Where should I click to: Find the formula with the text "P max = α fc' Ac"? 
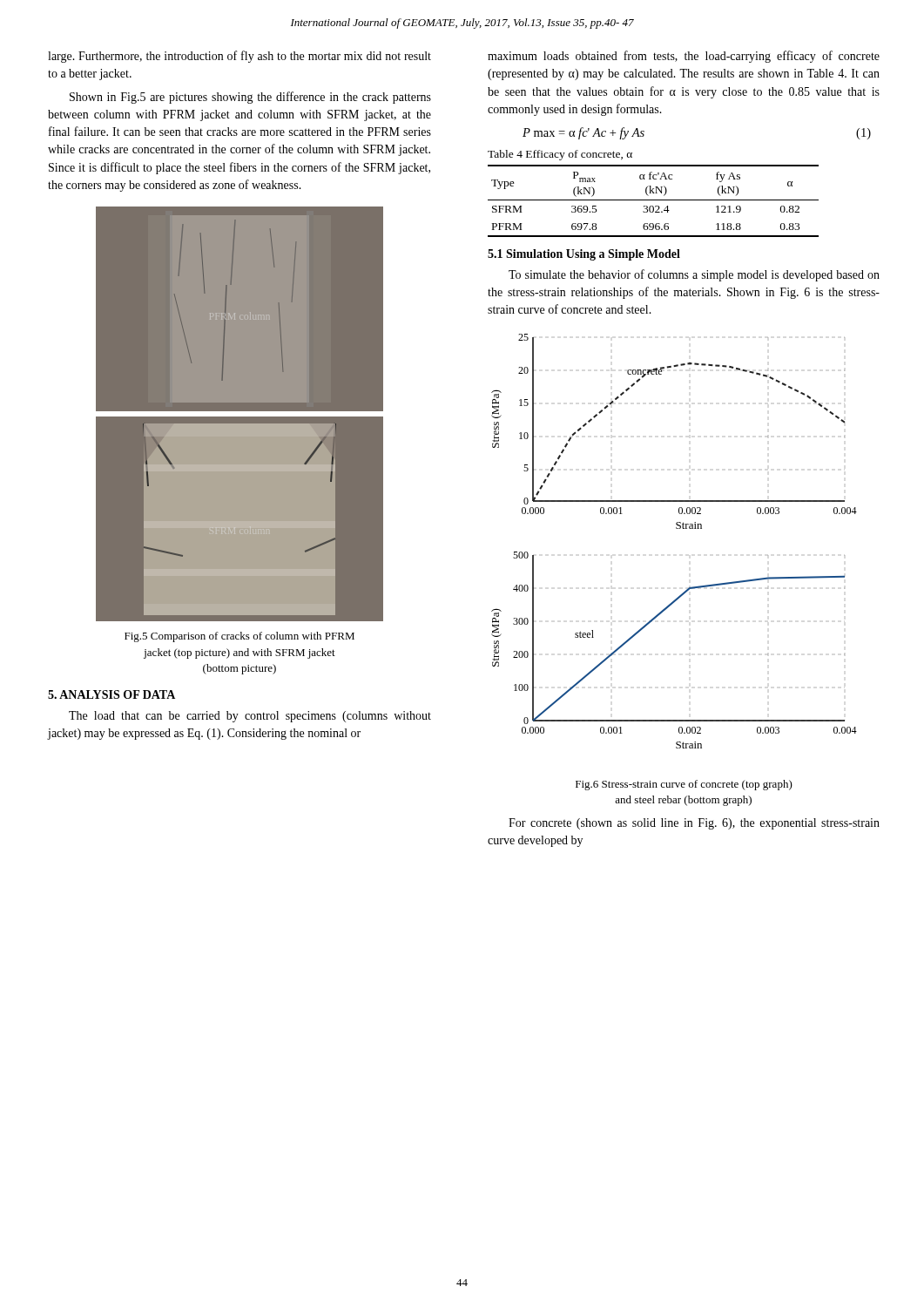584,133
